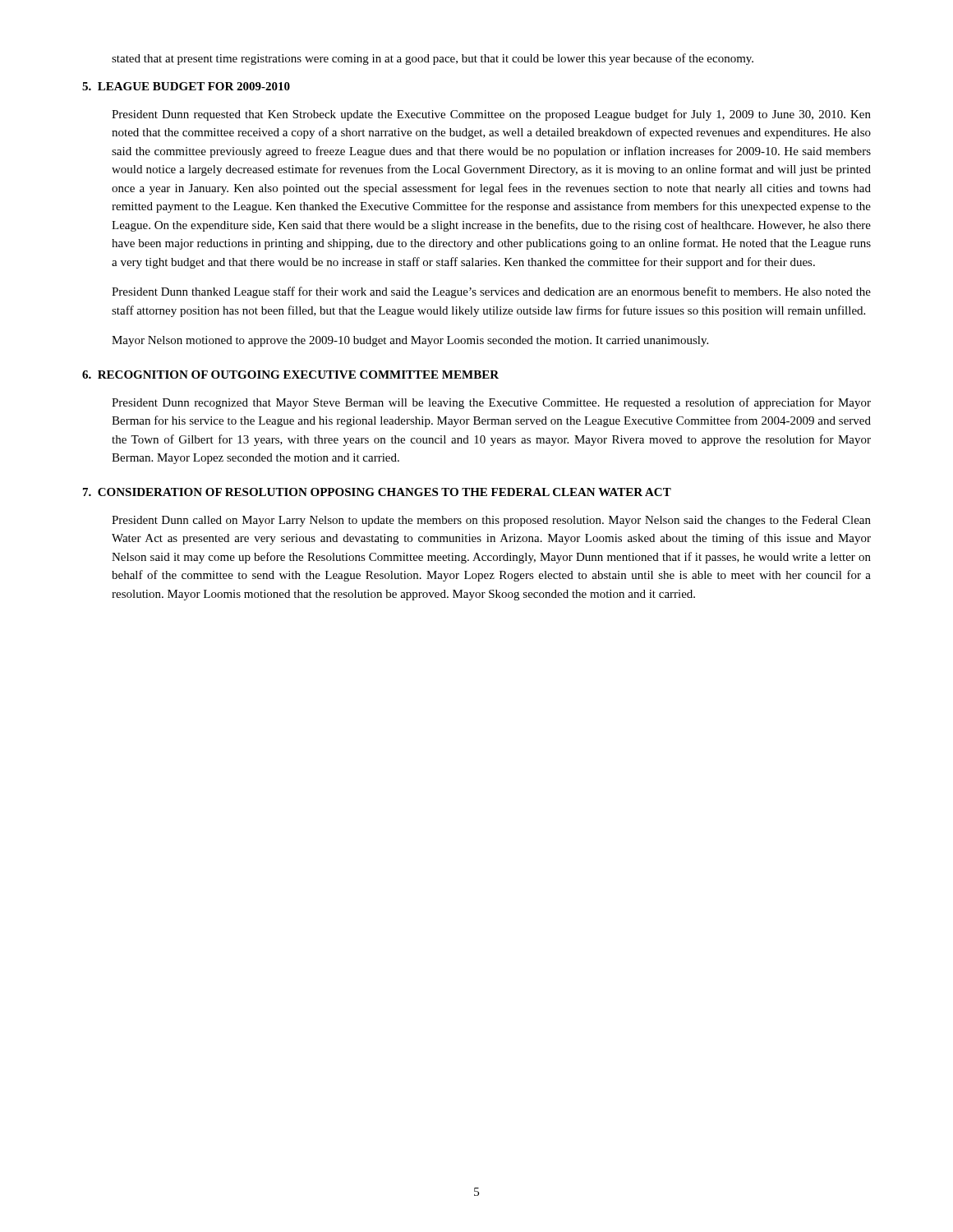
Task: Point to the block beginning "Mayor Nelson motioned to approve"
Action: tap(410, 340)
